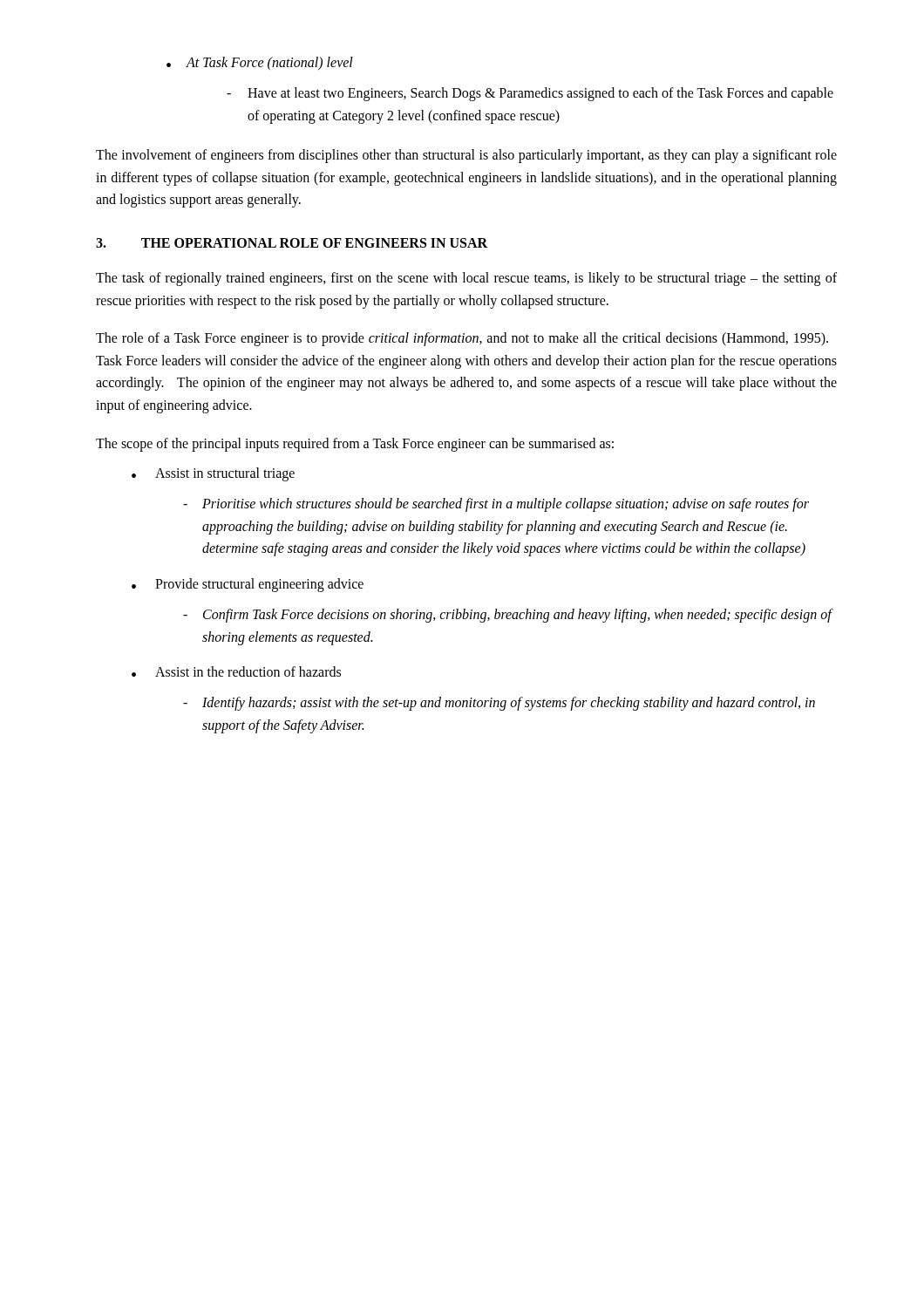
Task: Locate the block of text that opens with "- Confirm Task Force decisions on shoring, cribbing,"
Action: point(510,626)
